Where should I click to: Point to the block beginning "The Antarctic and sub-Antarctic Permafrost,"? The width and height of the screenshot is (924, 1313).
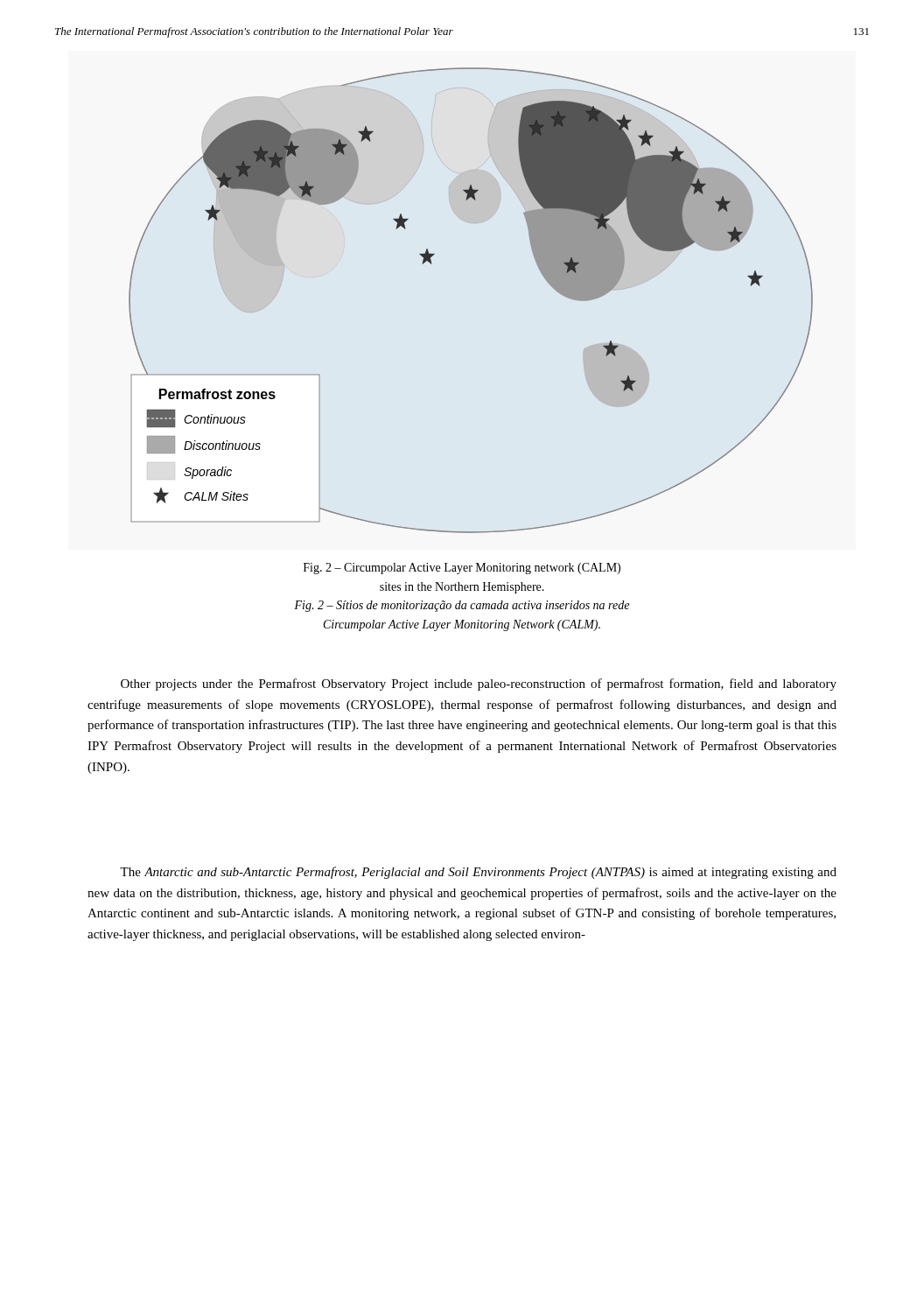(462, 903)
